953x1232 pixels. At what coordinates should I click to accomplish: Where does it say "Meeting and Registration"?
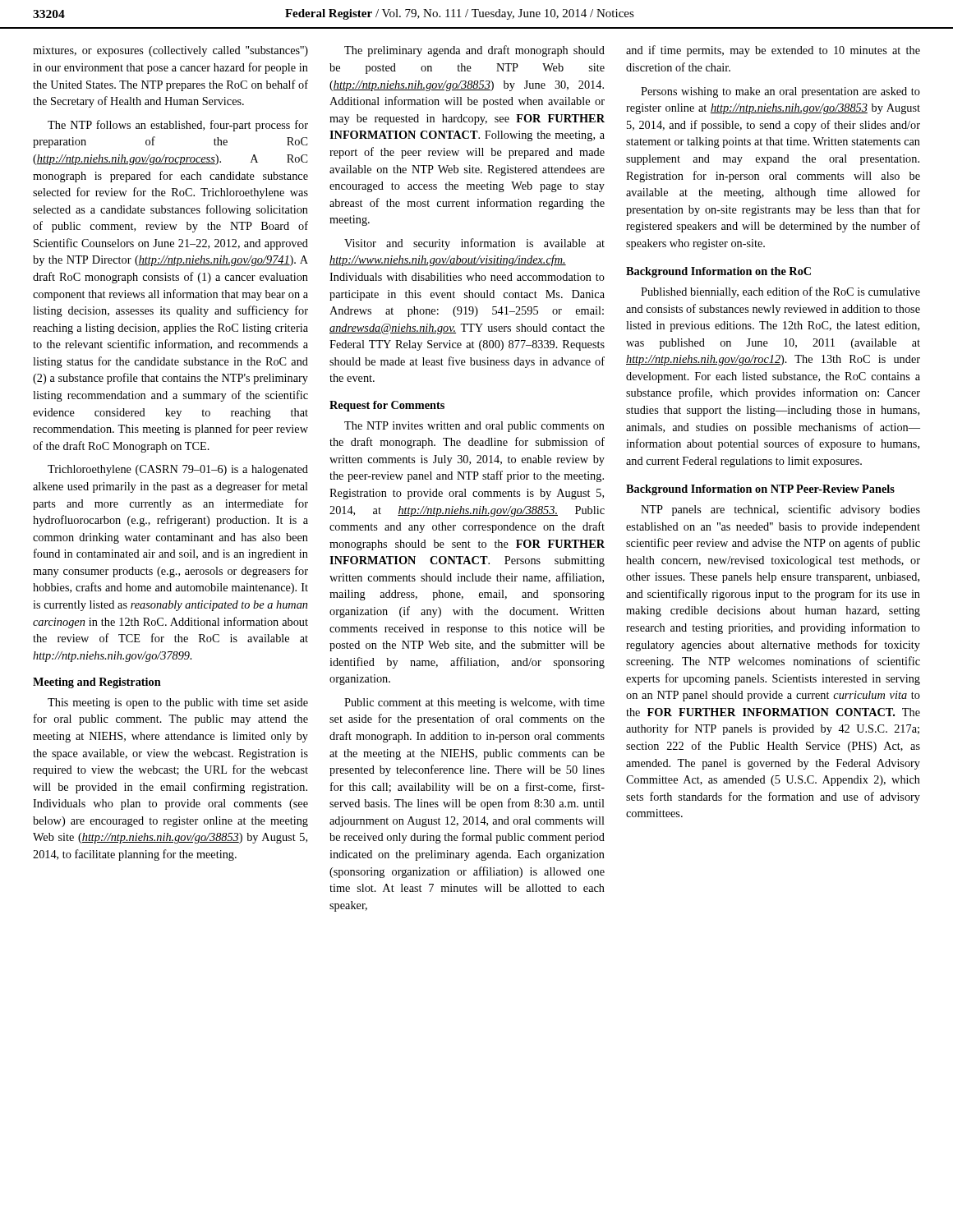tap(97, 682)
